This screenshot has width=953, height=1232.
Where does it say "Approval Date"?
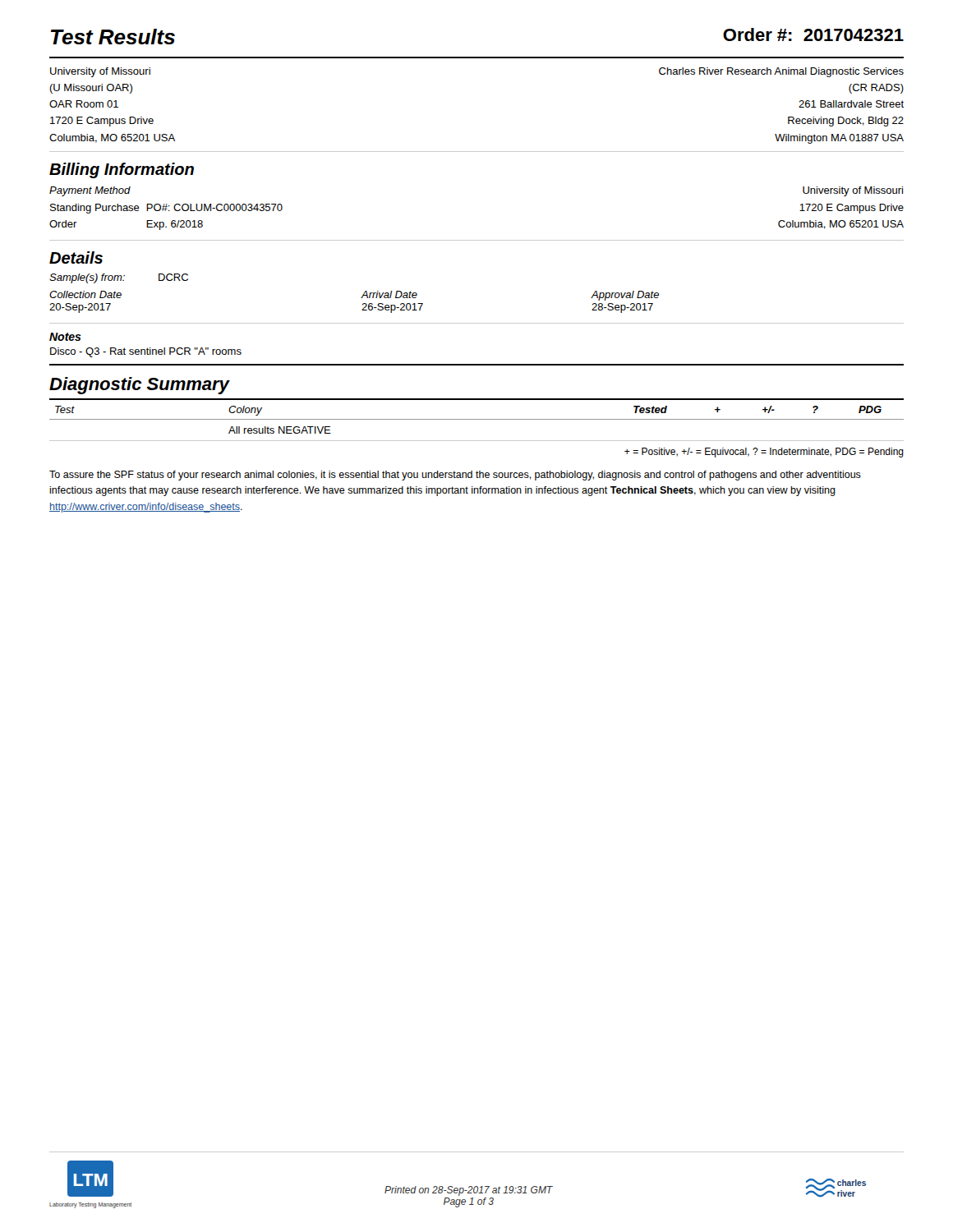tap(625, 295)
